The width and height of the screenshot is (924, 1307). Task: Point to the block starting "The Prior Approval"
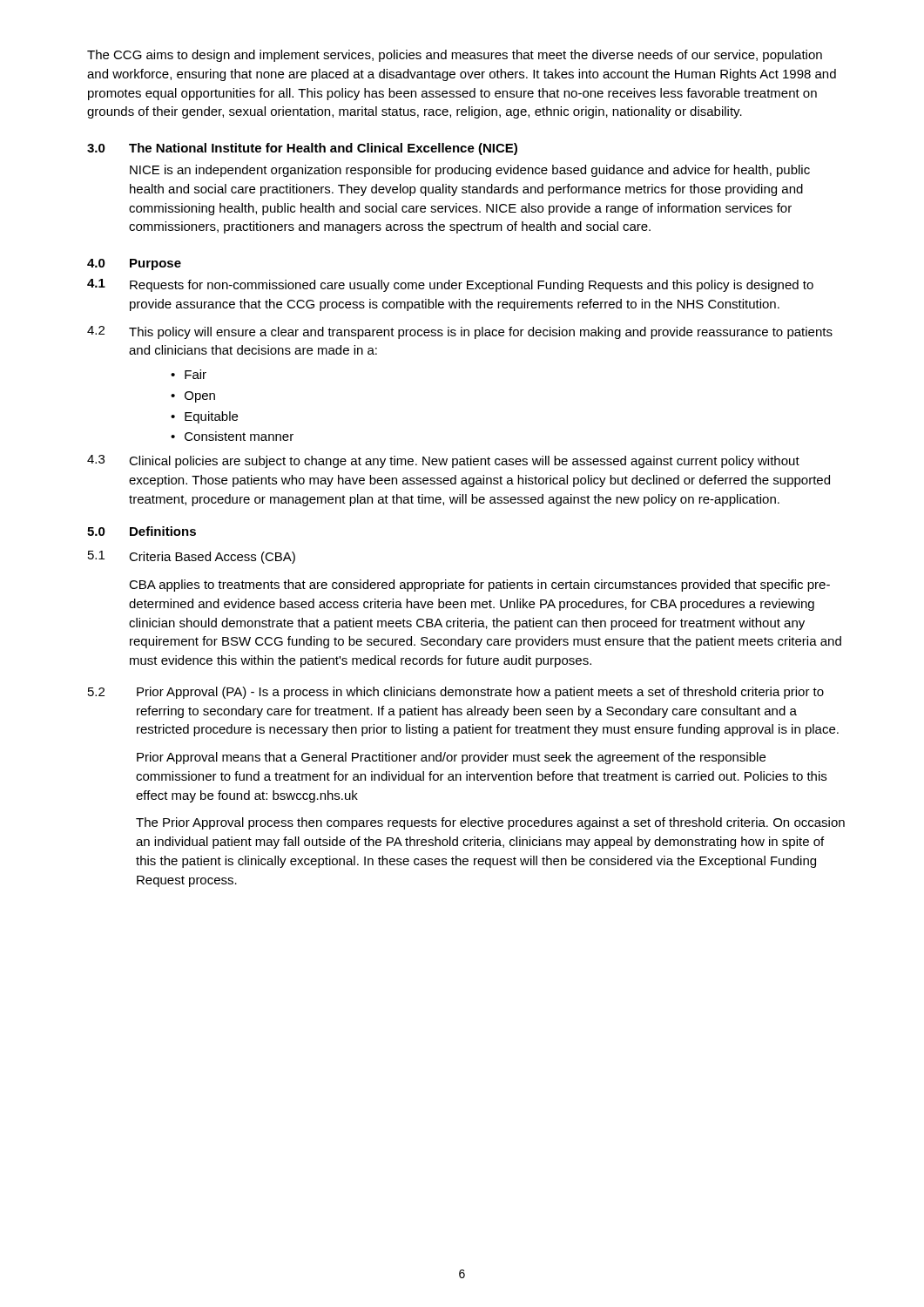[x=491, y=851]
